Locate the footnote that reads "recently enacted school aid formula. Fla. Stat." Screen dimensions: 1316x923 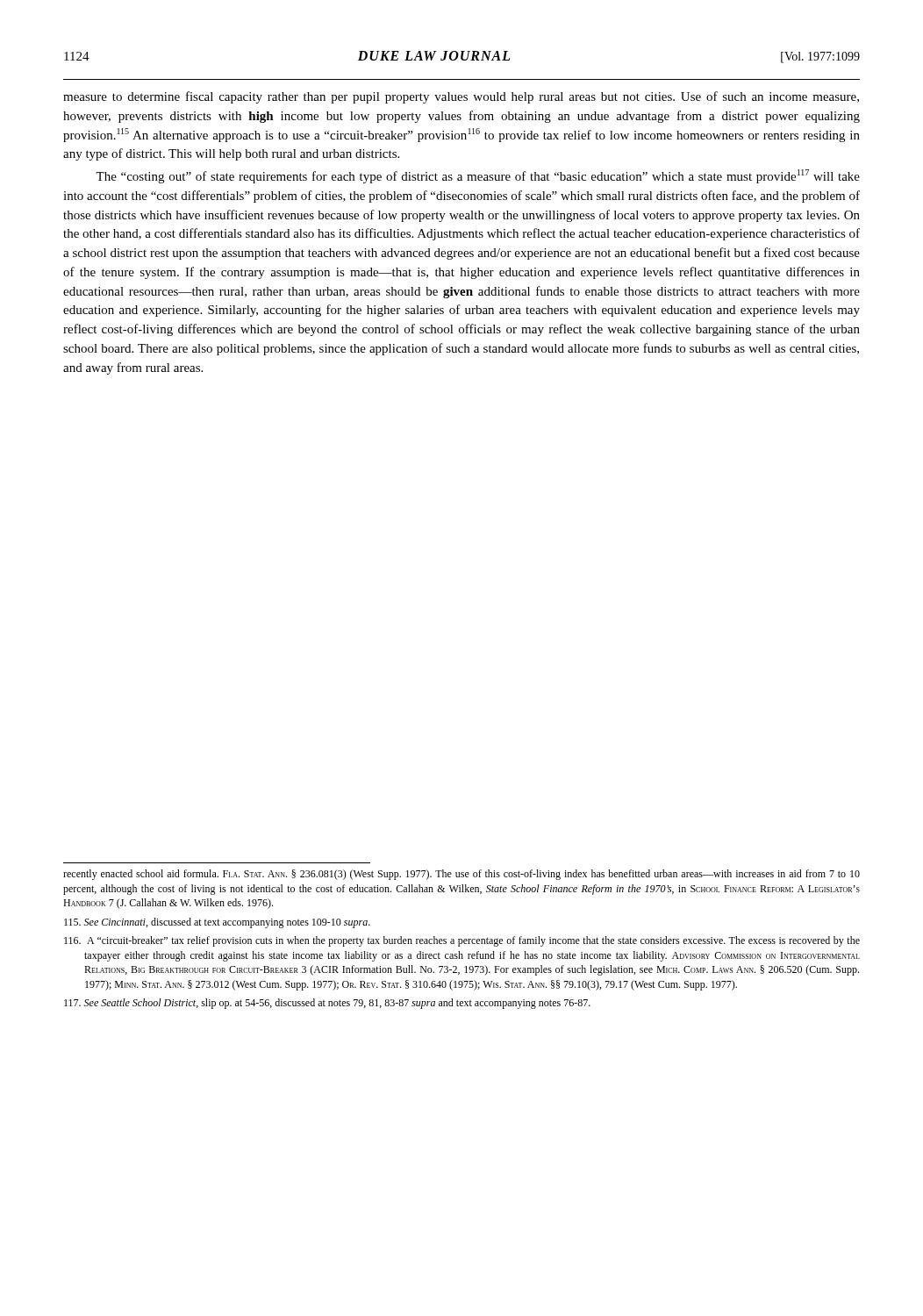click(x=462, y=889)
